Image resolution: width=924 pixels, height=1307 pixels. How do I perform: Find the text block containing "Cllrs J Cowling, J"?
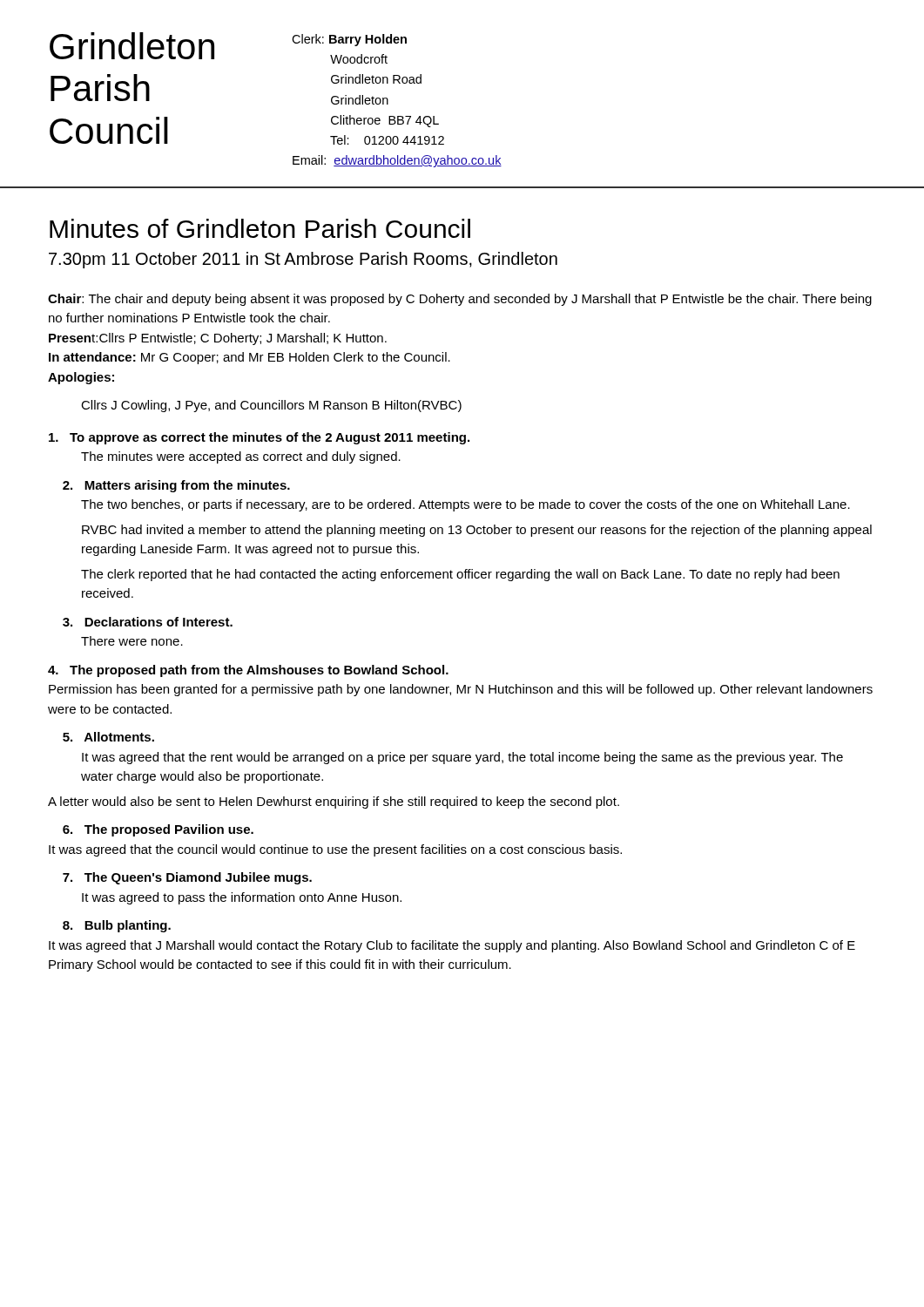point(271,405)
